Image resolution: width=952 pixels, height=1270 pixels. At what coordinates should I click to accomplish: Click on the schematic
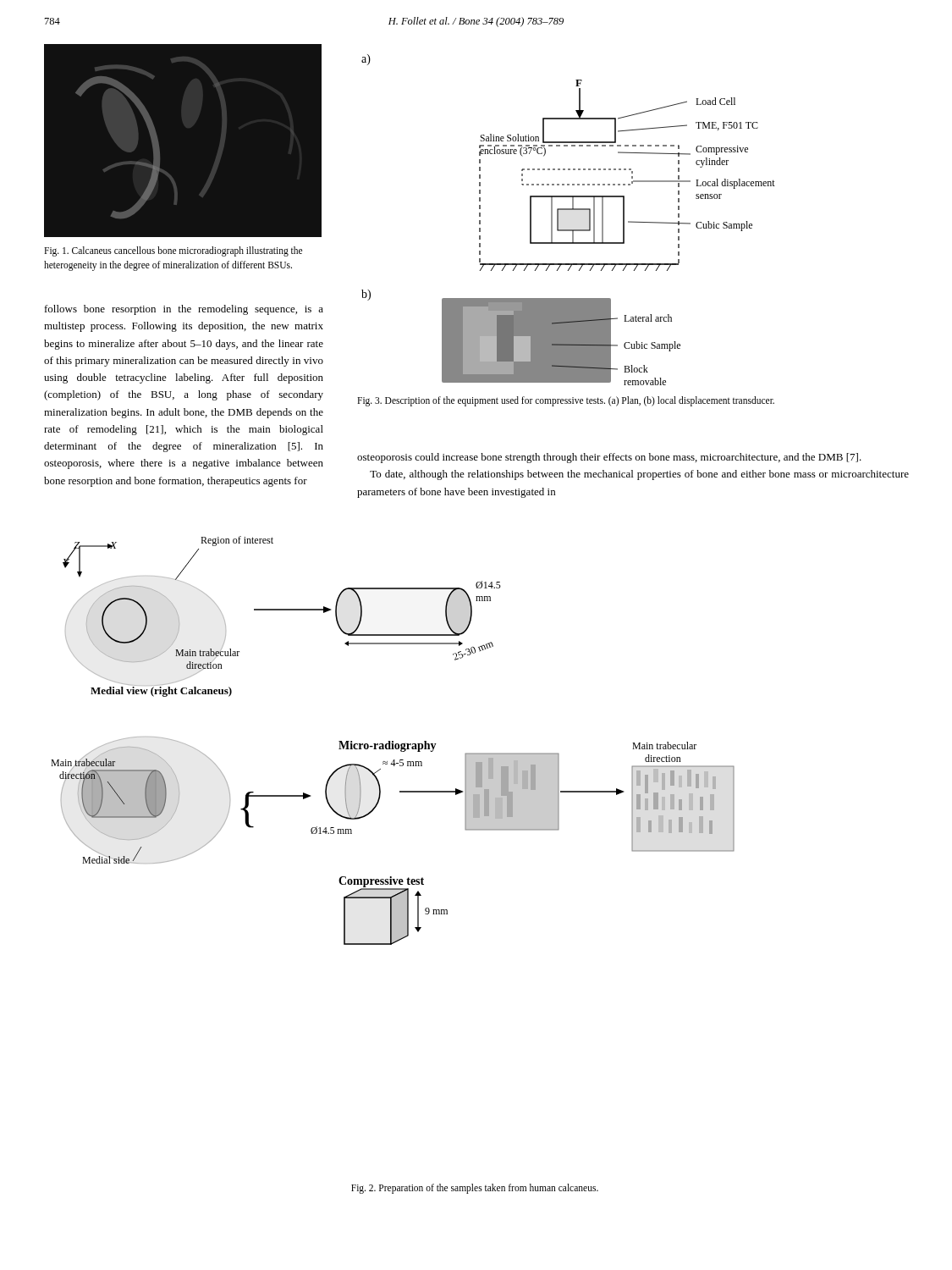(x=475, y=855)
